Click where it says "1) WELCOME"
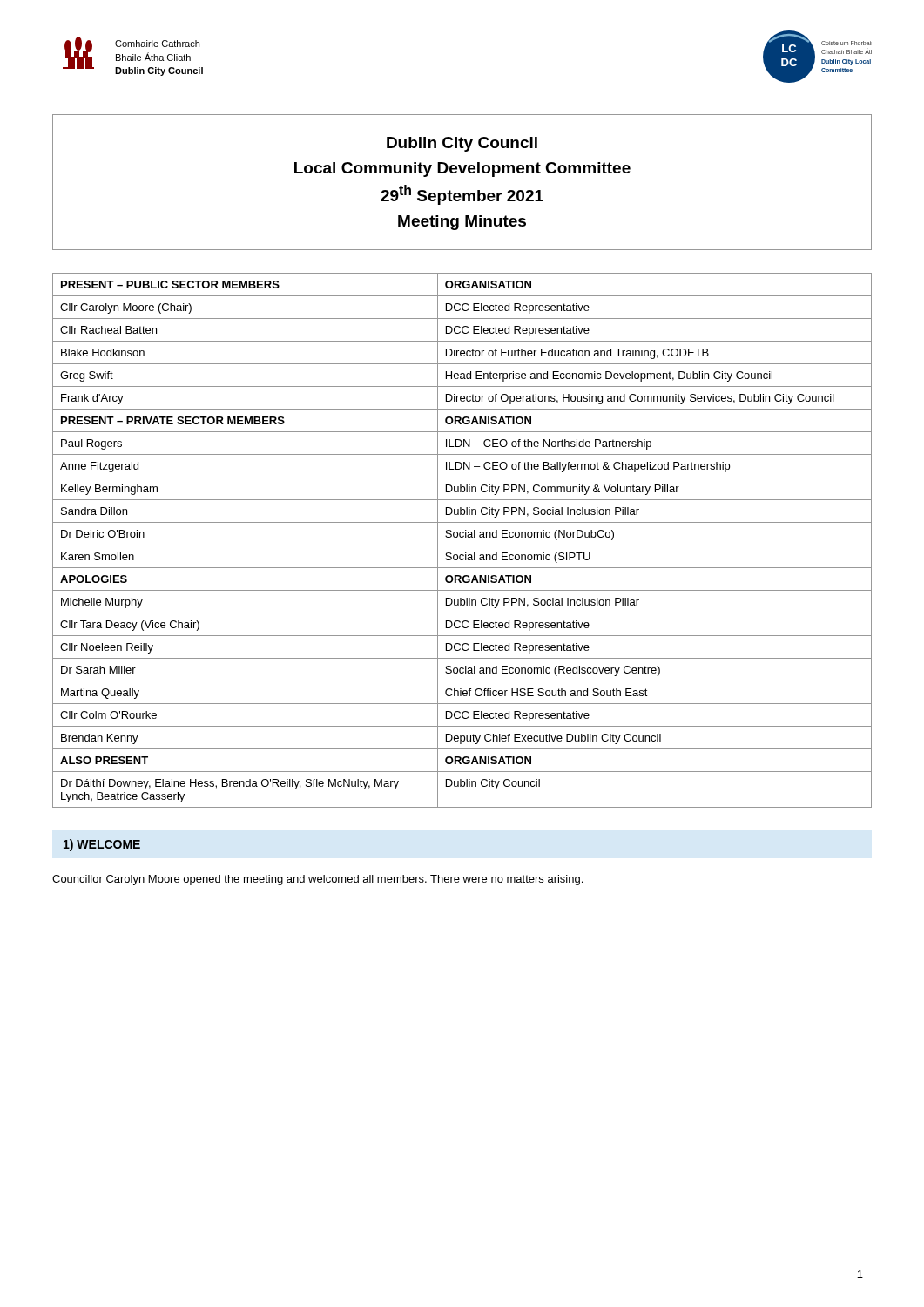Screen dimensions: 1307x924 [102, 845]
